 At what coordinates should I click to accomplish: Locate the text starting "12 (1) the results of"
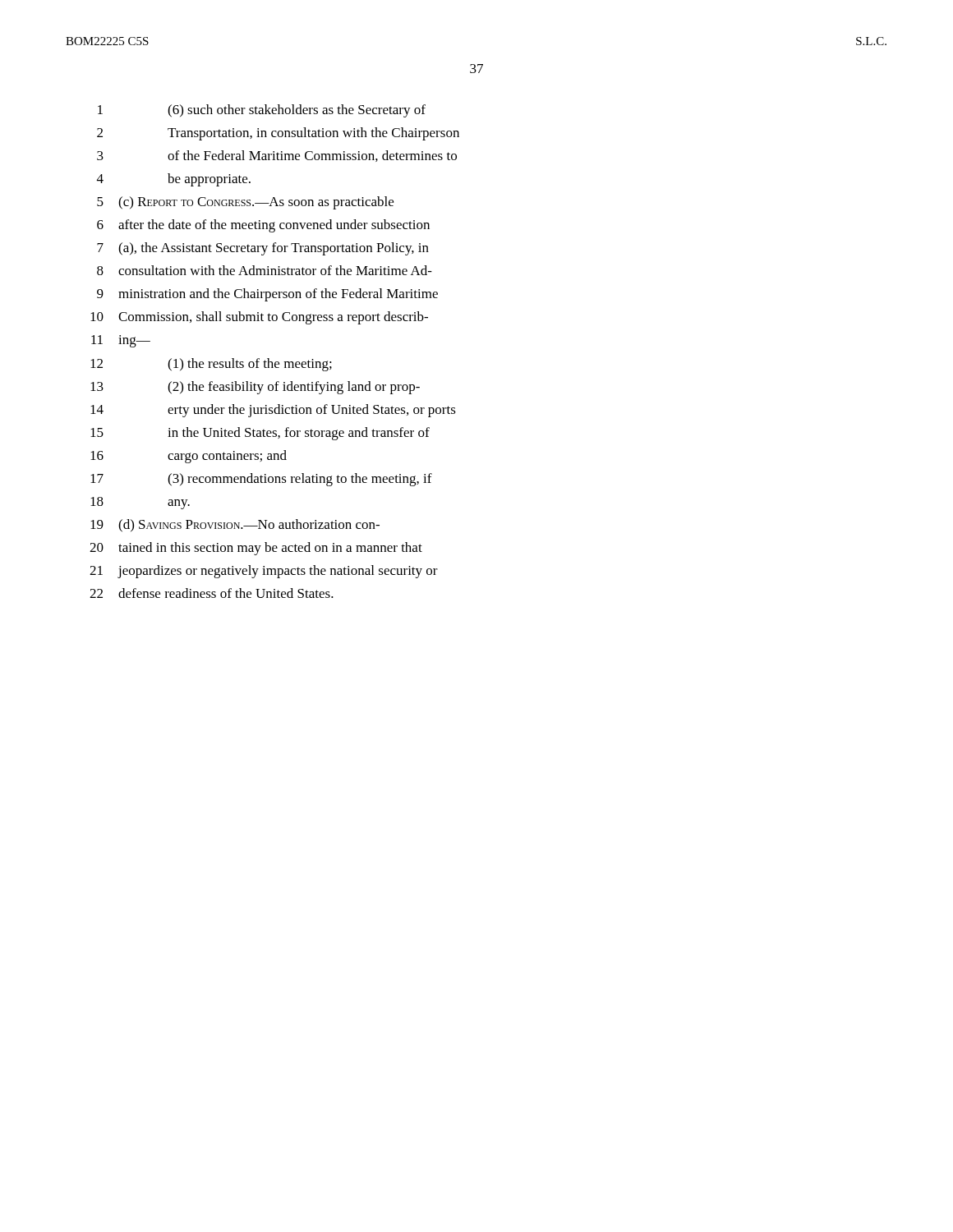211,365
